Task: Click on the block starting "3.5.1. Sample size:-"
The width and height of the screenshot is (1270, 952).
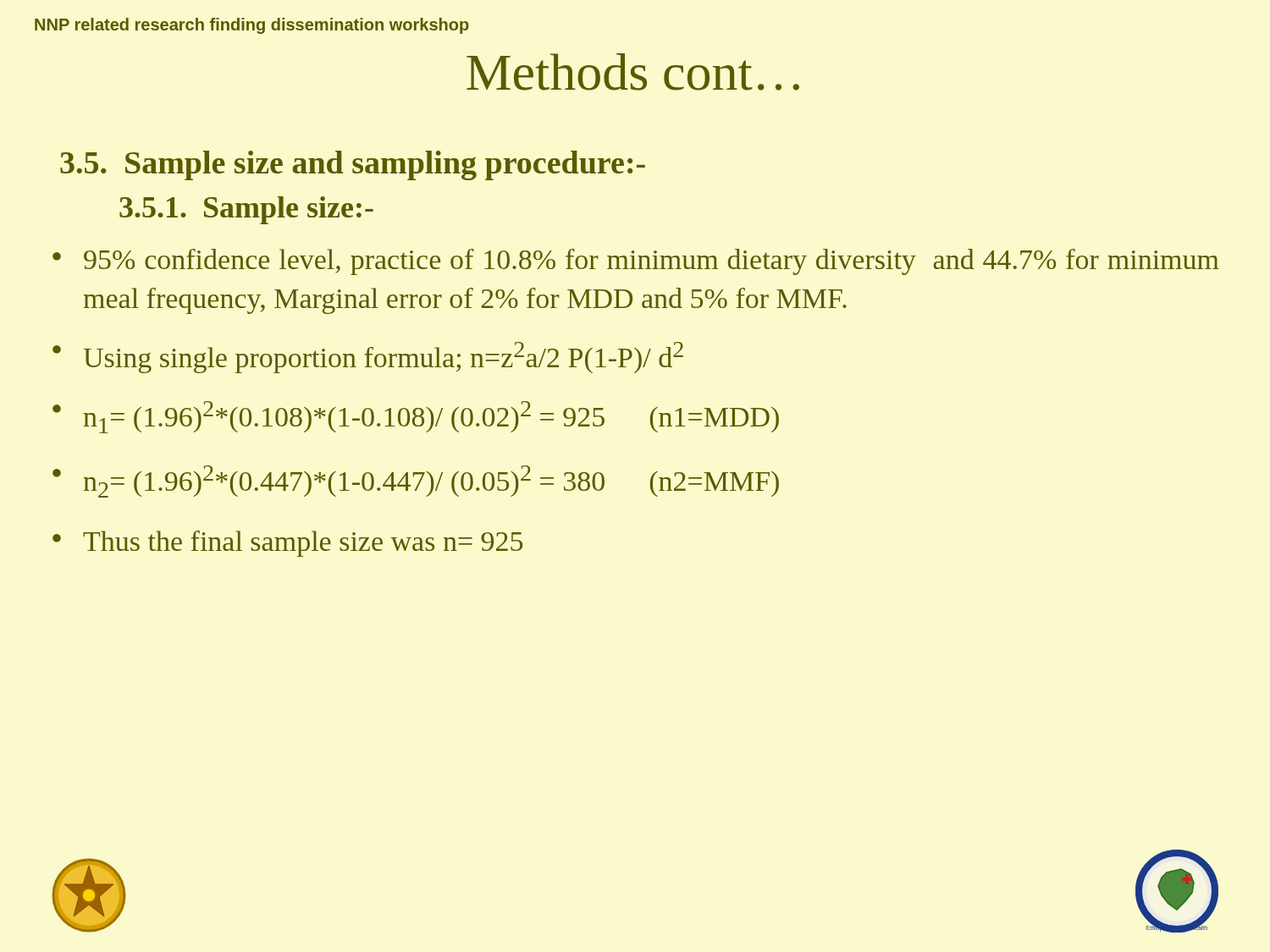Action: click(x=246, y=207)
